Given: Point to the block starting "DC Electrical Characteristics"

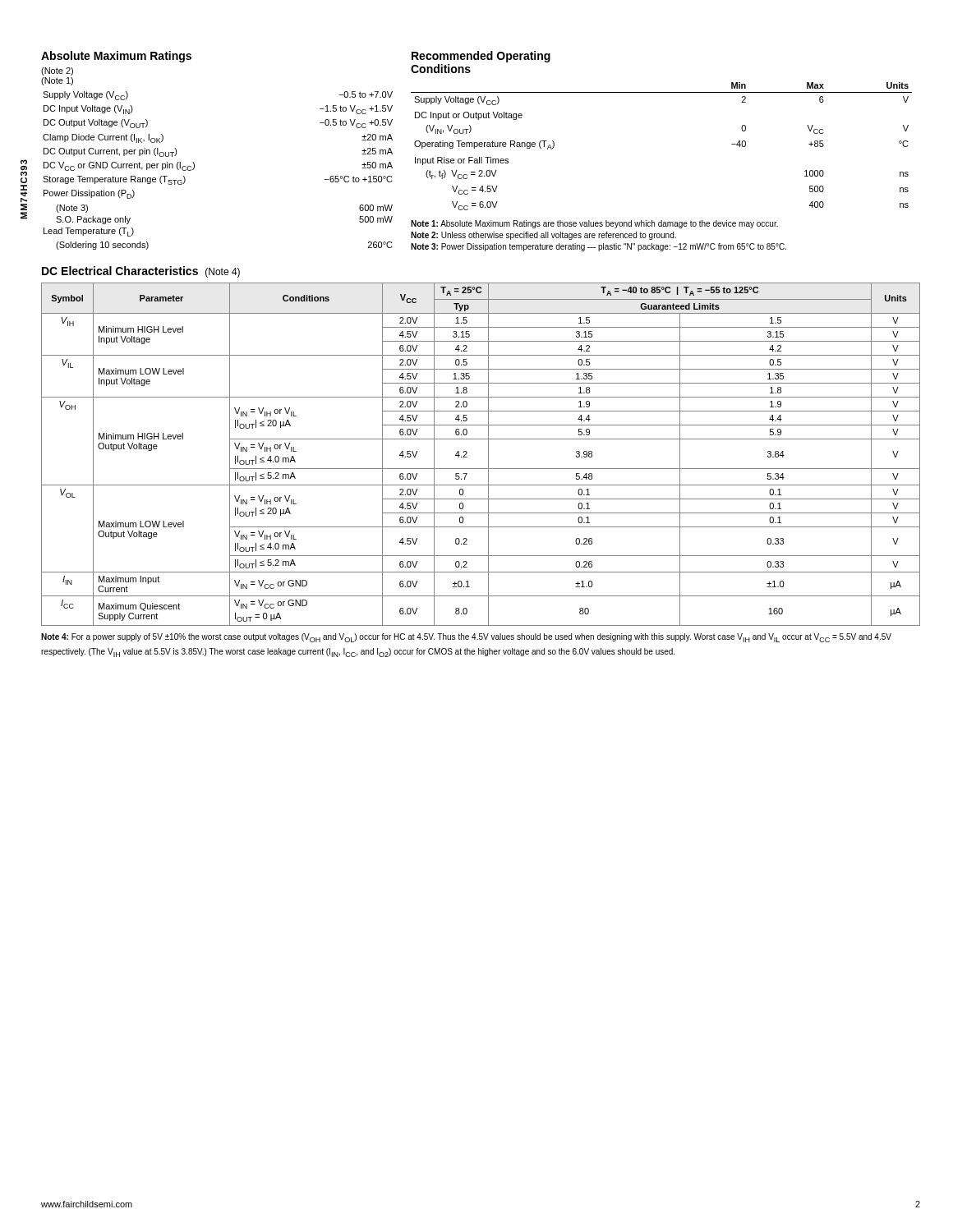Looking at the screenshot, I should point(141,271).
